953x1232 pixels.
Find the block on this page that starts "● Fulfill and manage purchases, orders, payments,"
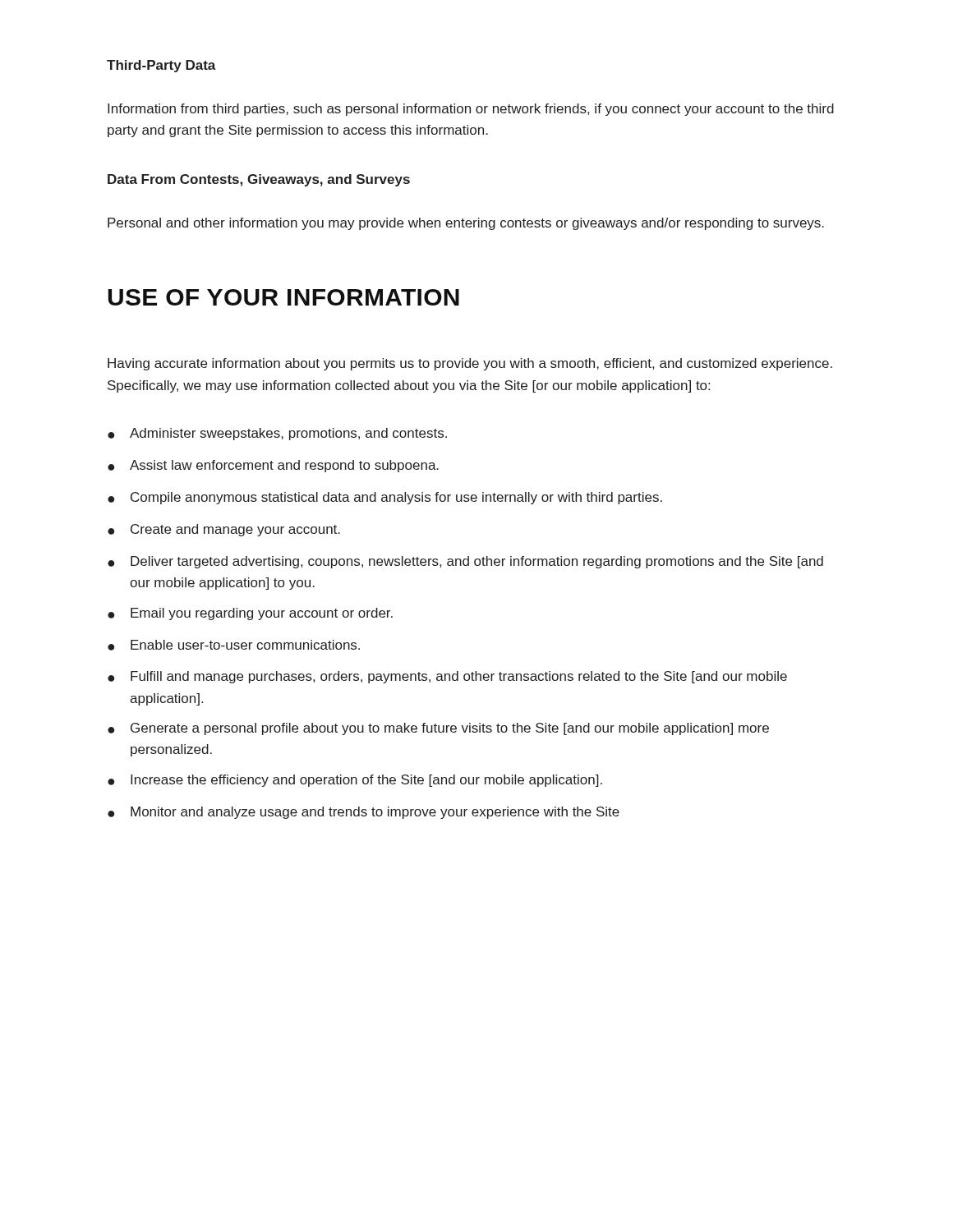pyautogui.click(x=476, y=688)
